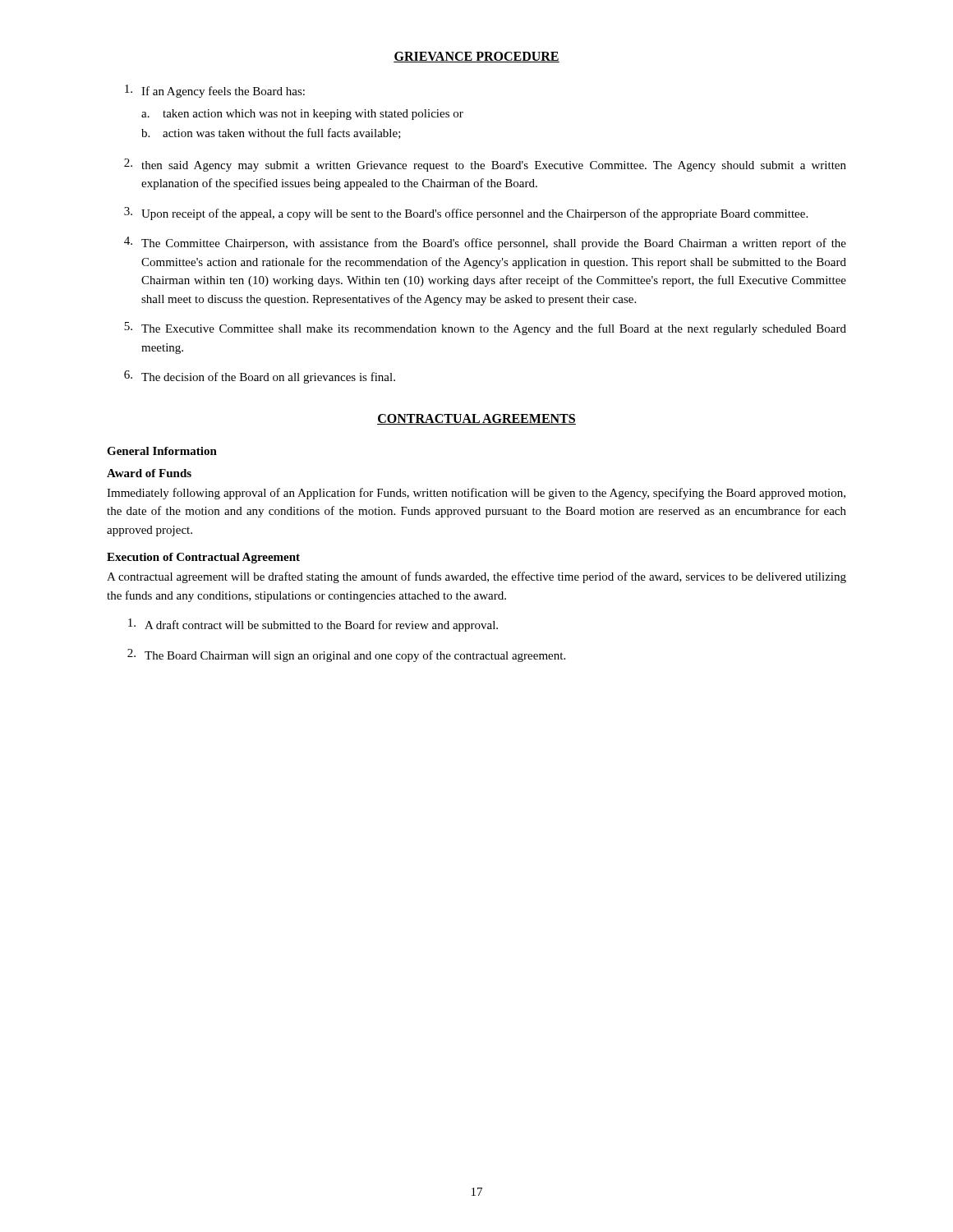Viewport: 953px width, 1232px height.
Task: Point to "General Information"
Action: (162, 450)
